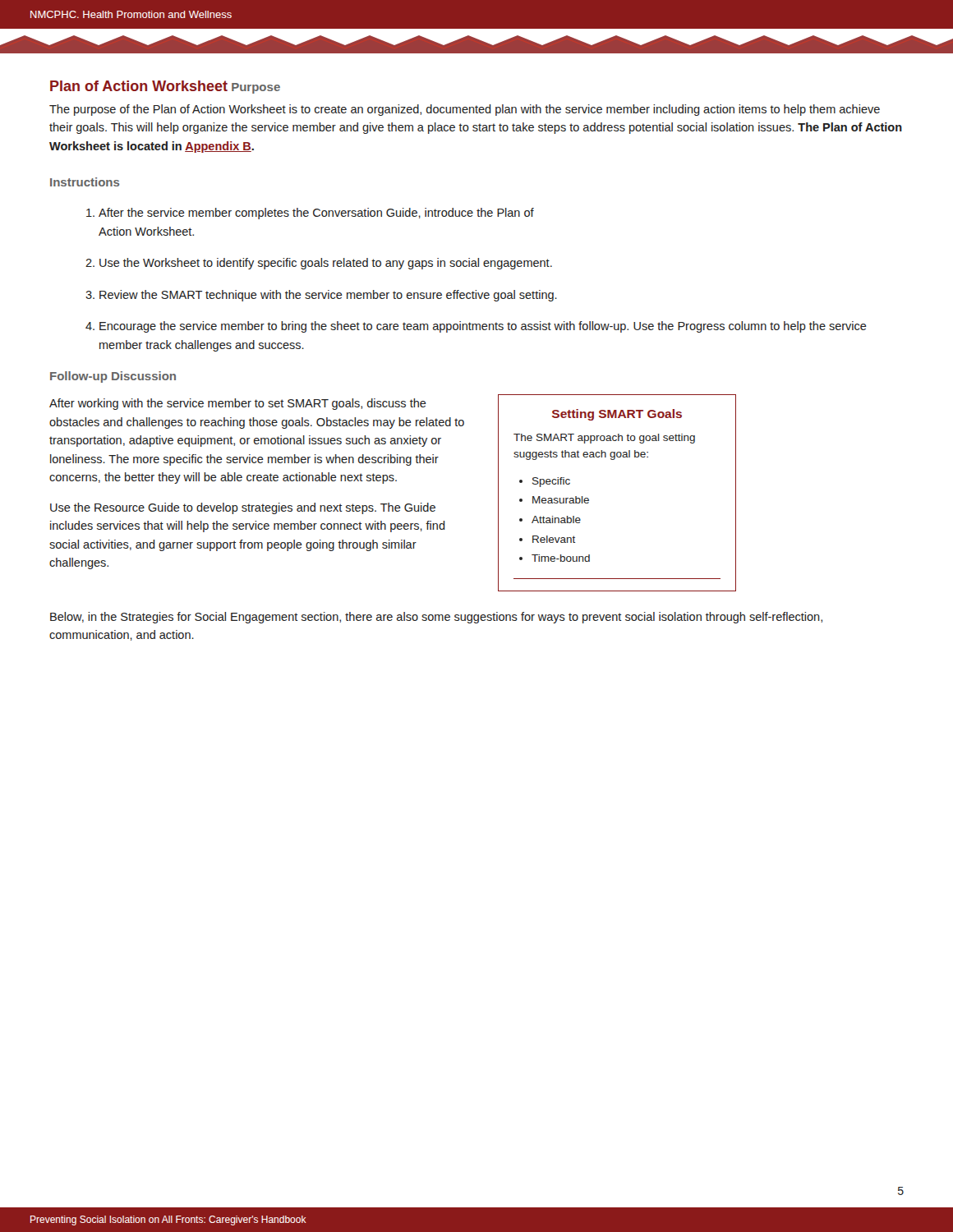
Task: Click on the text starting "Setting SMART Goals"
Action: 617,414
